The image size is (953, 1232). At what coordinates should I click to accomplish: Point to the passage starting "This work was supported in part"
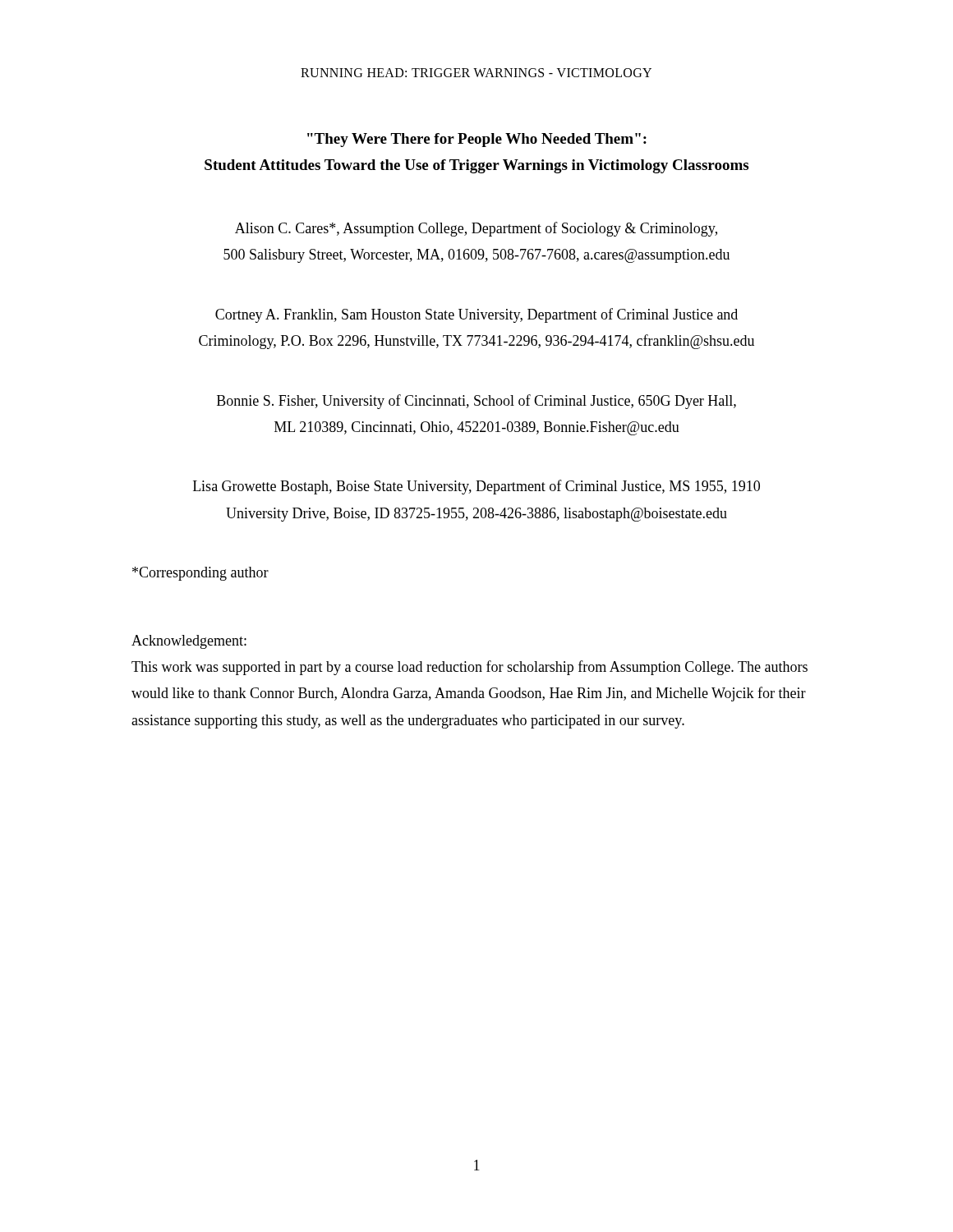(470, 693)
